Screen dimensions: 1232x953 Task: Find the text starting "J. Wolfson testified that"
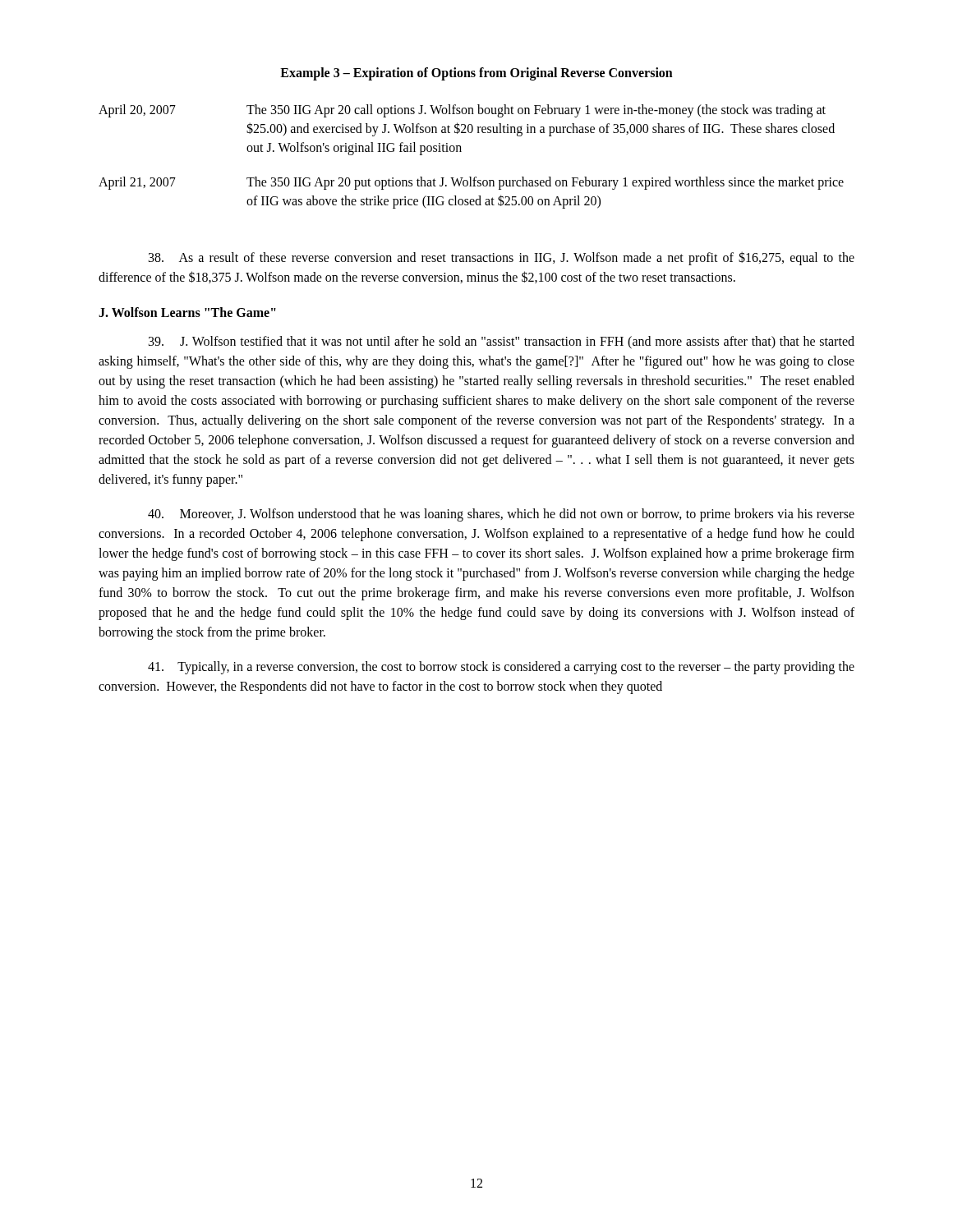tap(476, 410)
